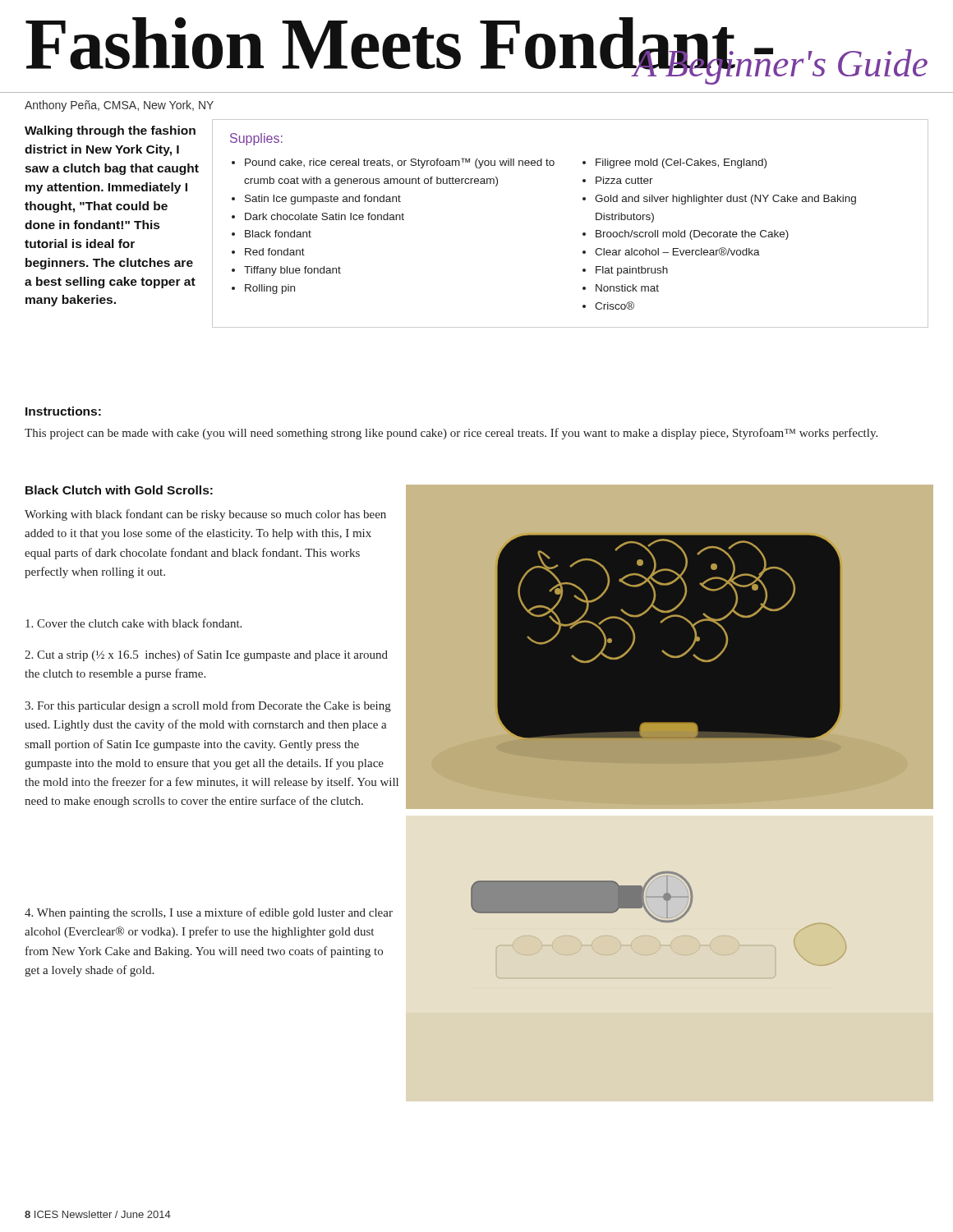Select the region starting "Black Clutch with"
Screen dimensions: 1232x953
[x=119, y=490]
